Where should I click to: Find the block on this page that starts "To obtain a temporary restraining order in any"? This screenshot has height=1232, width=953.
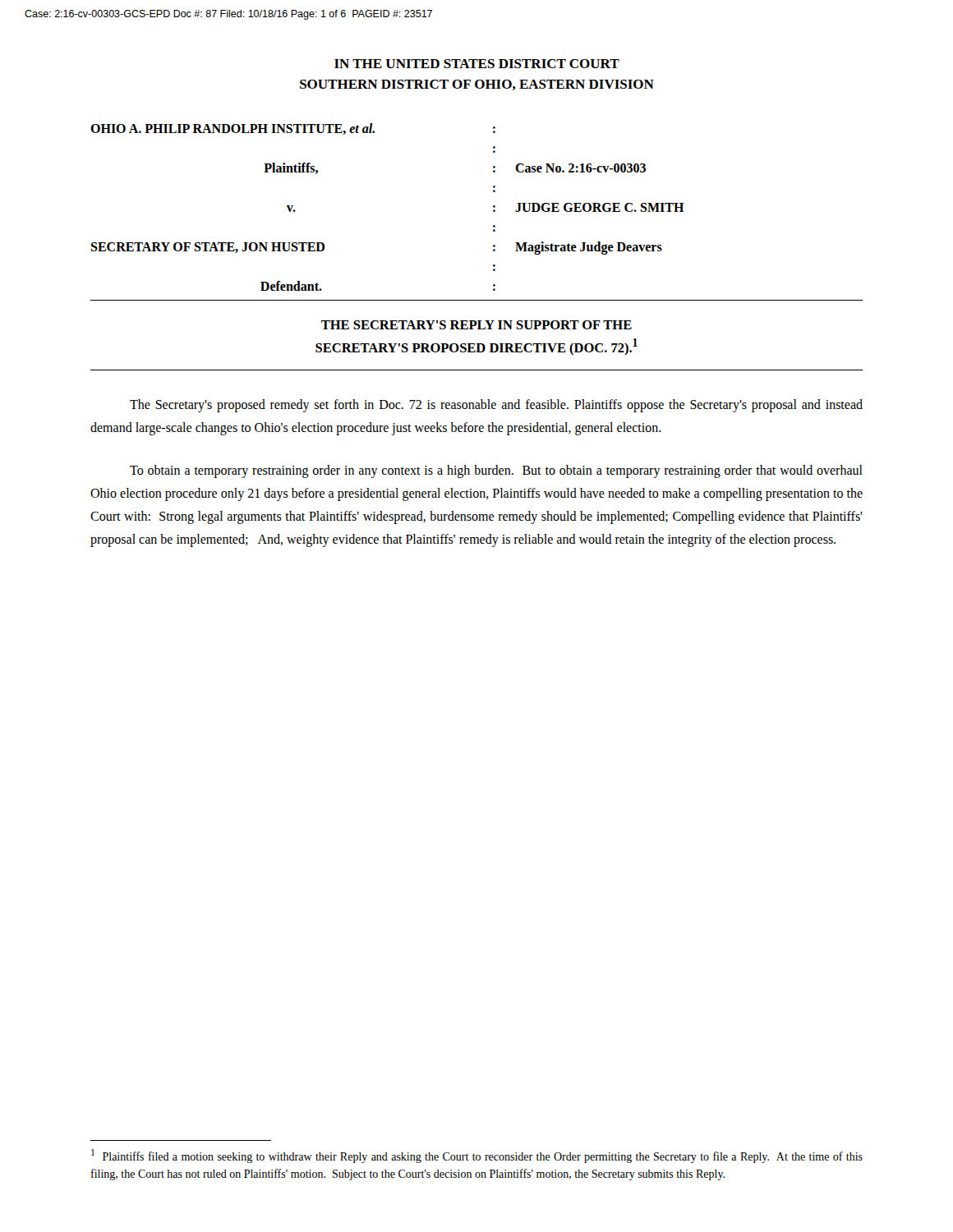(476, 504)
